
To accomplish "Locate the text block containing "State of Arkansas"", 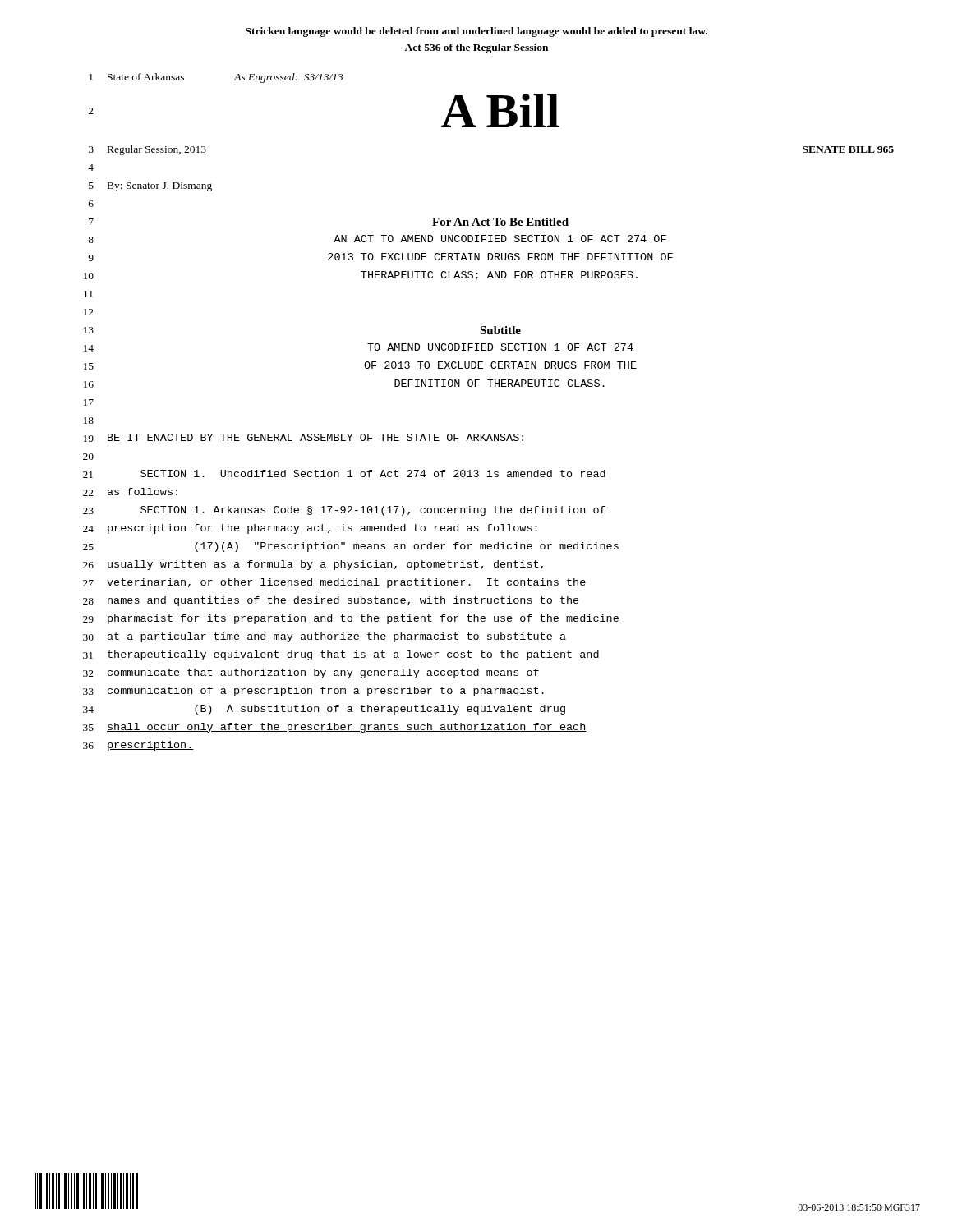I will (x=225, y=76).
